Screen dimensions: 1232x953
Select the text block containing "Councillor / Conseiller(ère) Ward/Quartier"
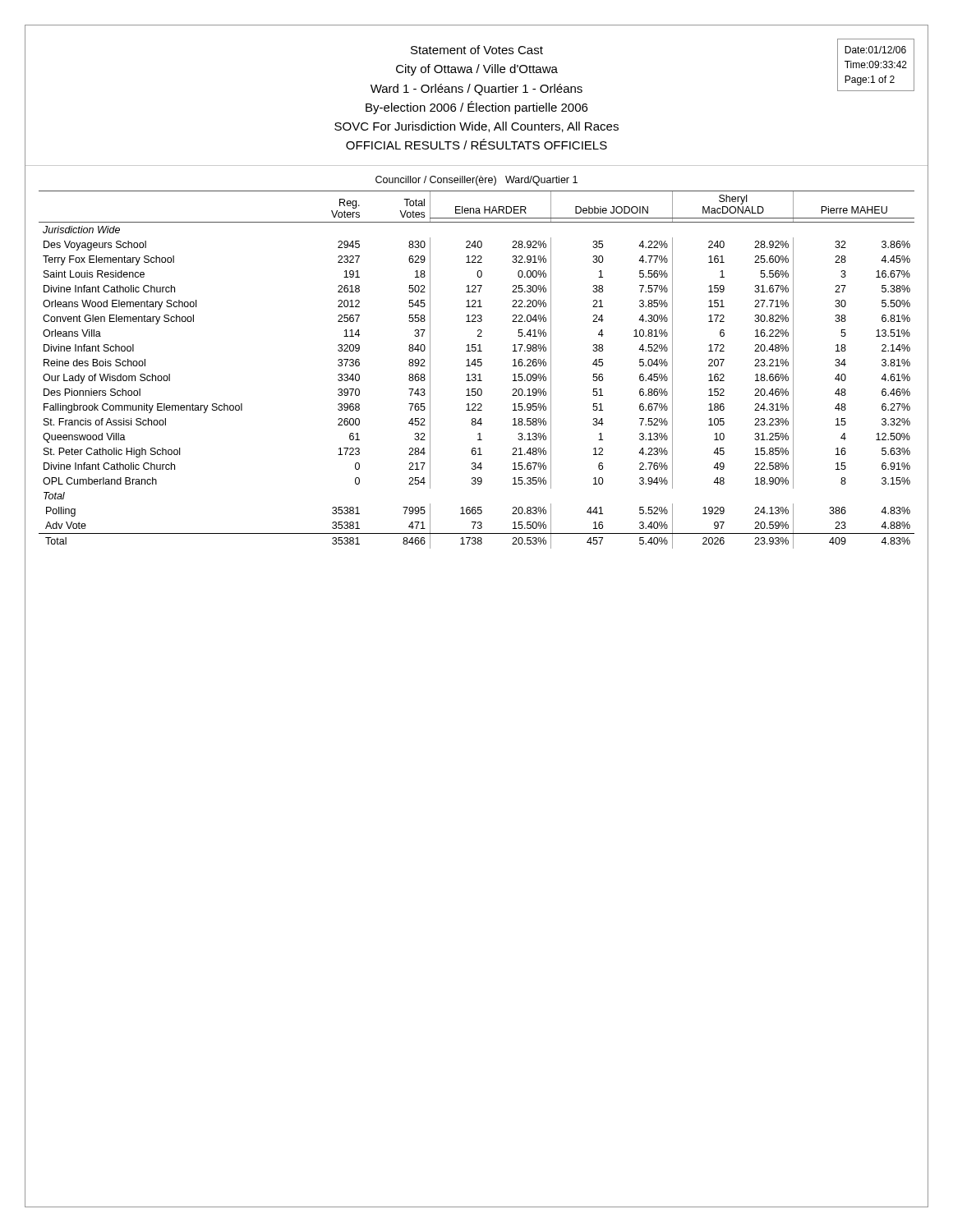476,179
